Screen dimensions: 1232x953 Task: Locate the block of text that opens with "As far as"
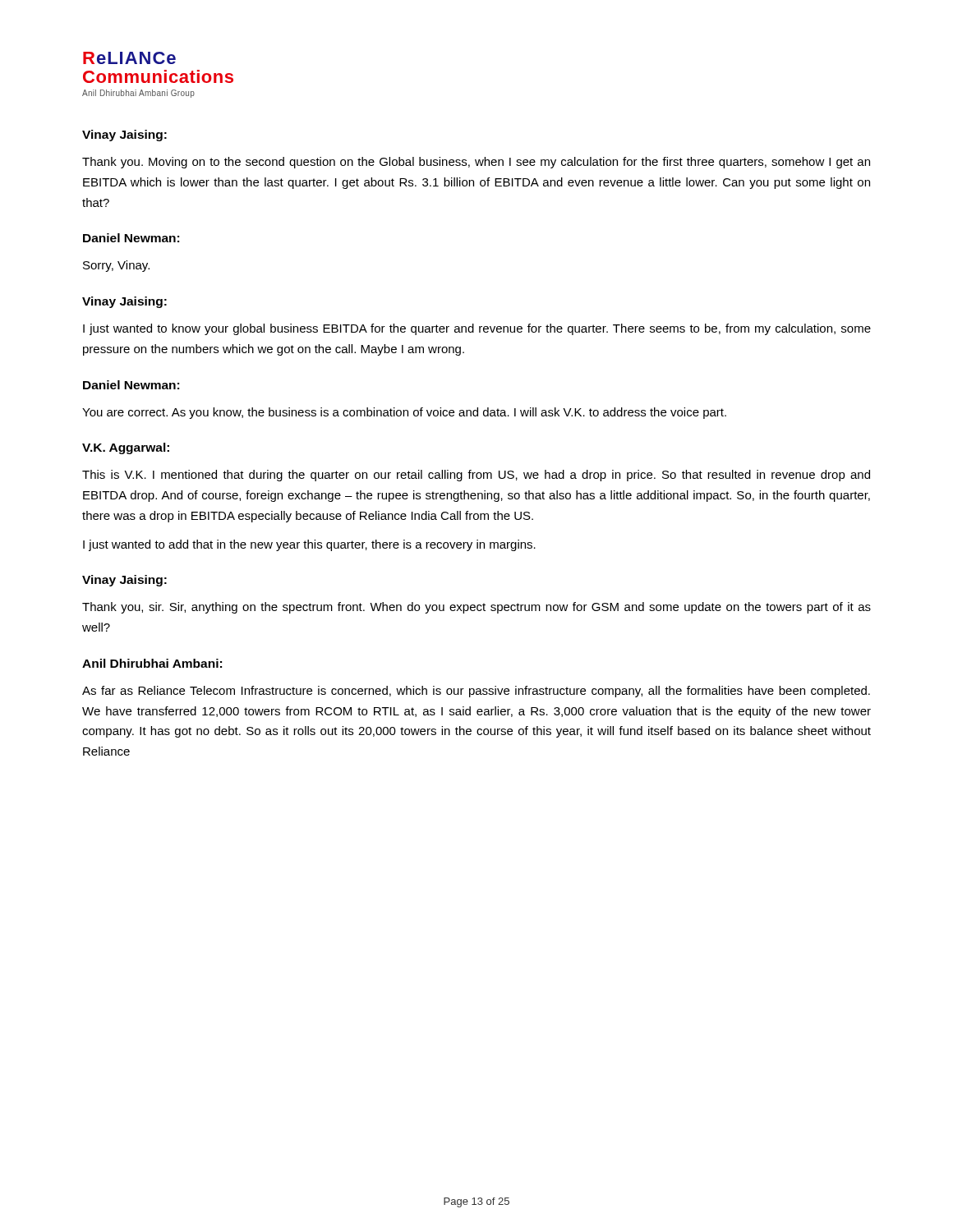pos(476,721)
